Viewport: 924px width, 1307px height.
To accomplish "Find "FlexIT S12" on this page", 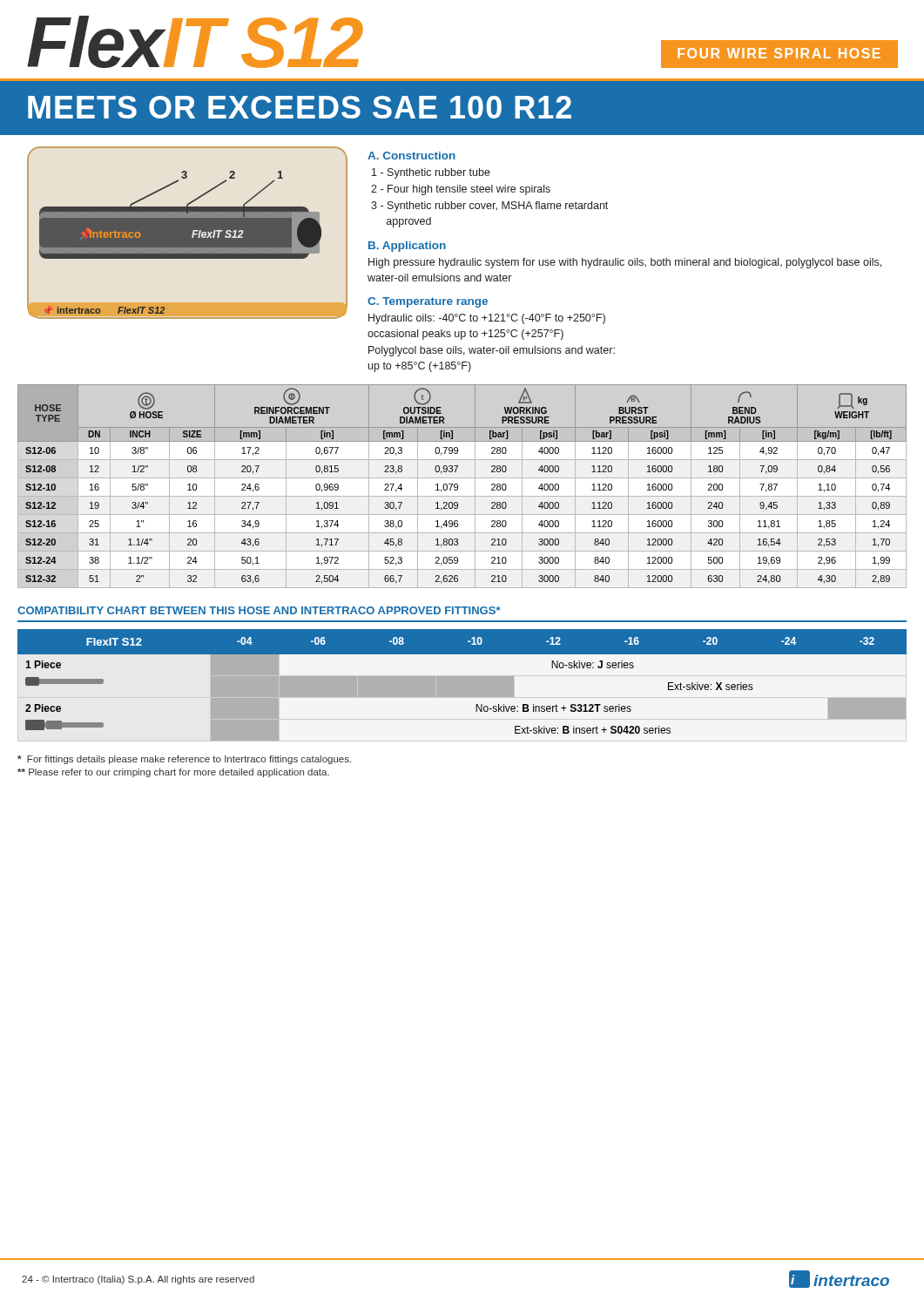I will pyautogui.click(x=194, y=43).
